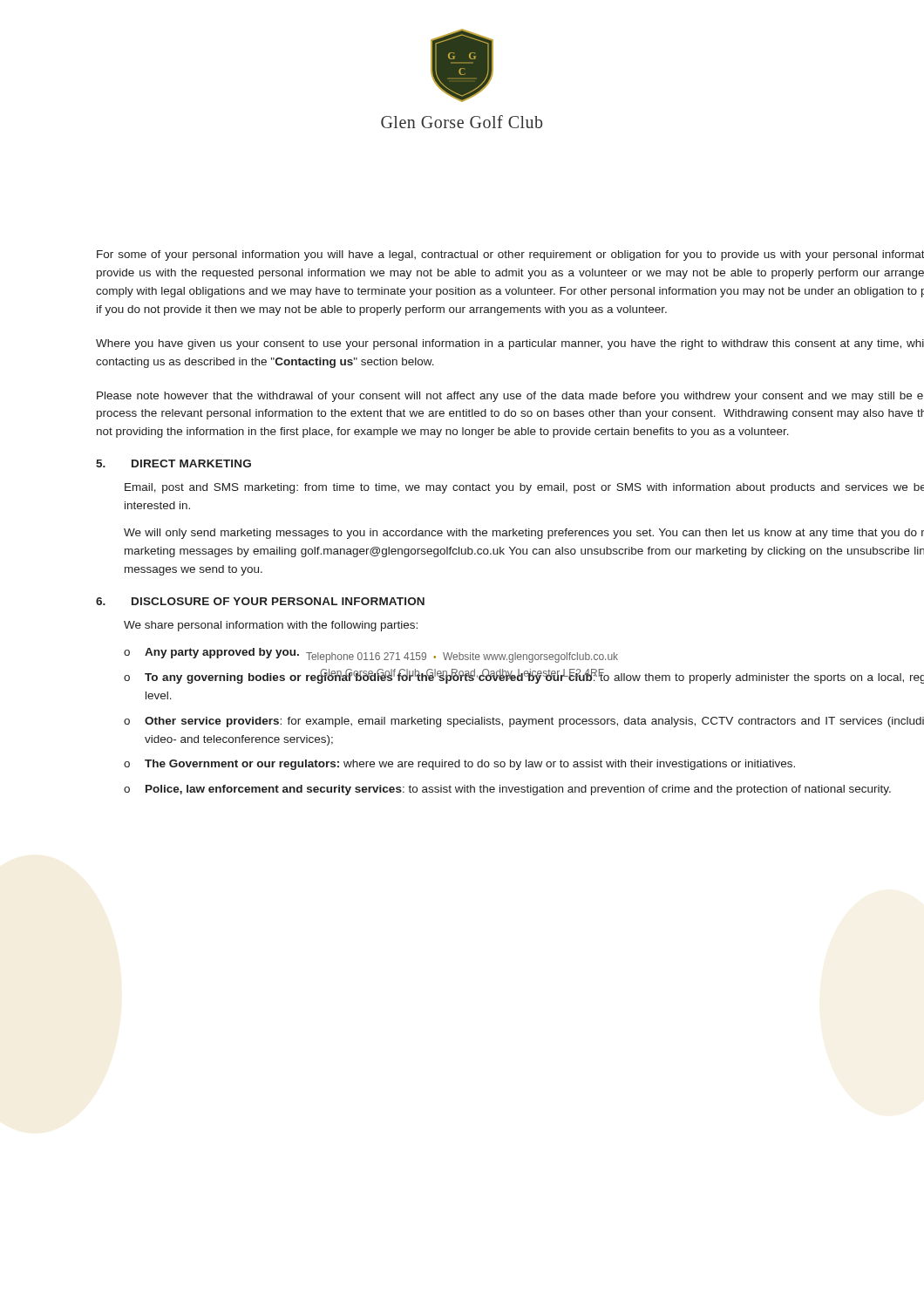
Task: Locate the text block that says "We will only send"
Action: click(x=524, y=551)
